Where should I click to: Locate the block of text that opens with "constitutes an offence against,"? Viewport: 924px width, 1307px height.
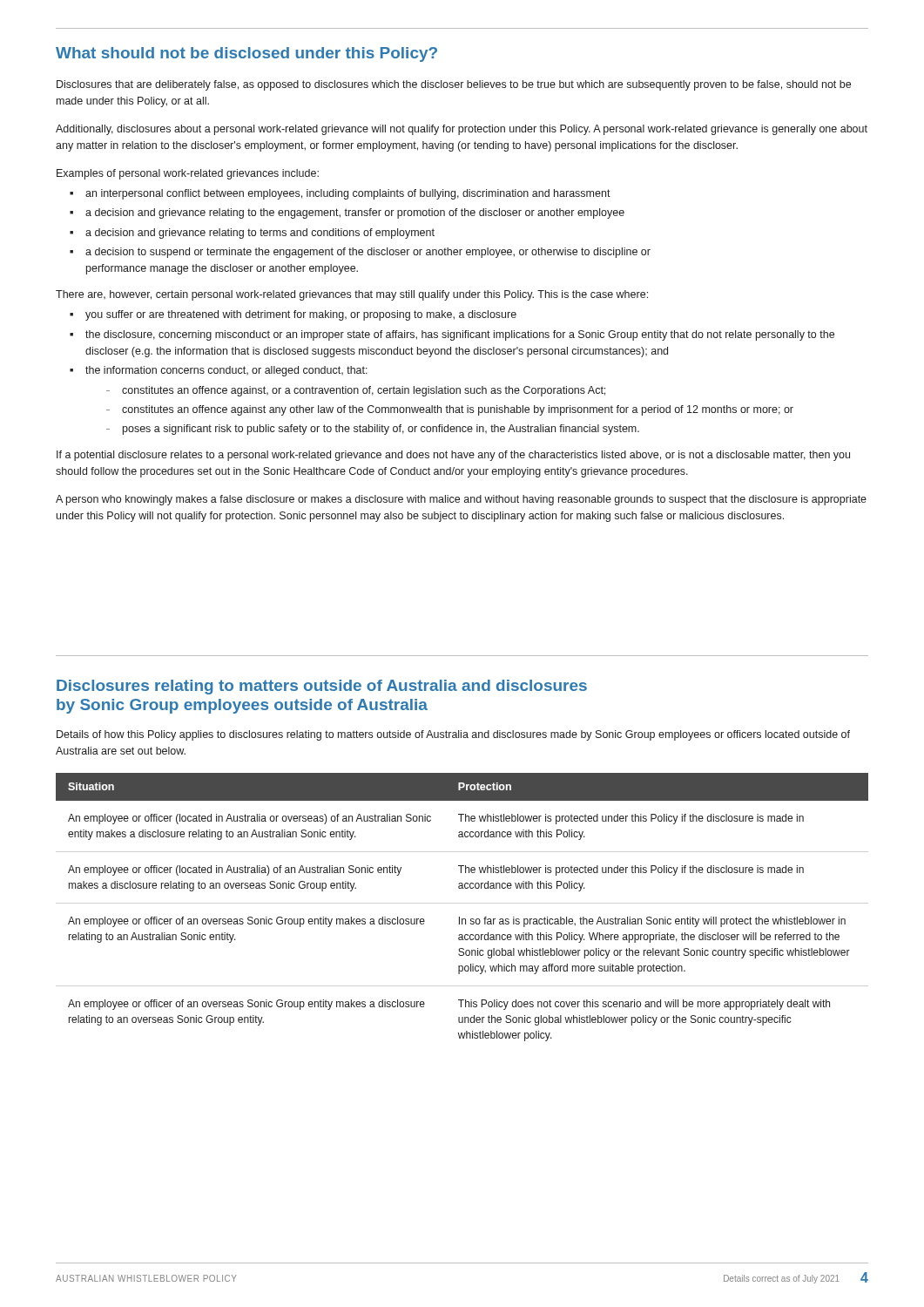click(364, 390)
